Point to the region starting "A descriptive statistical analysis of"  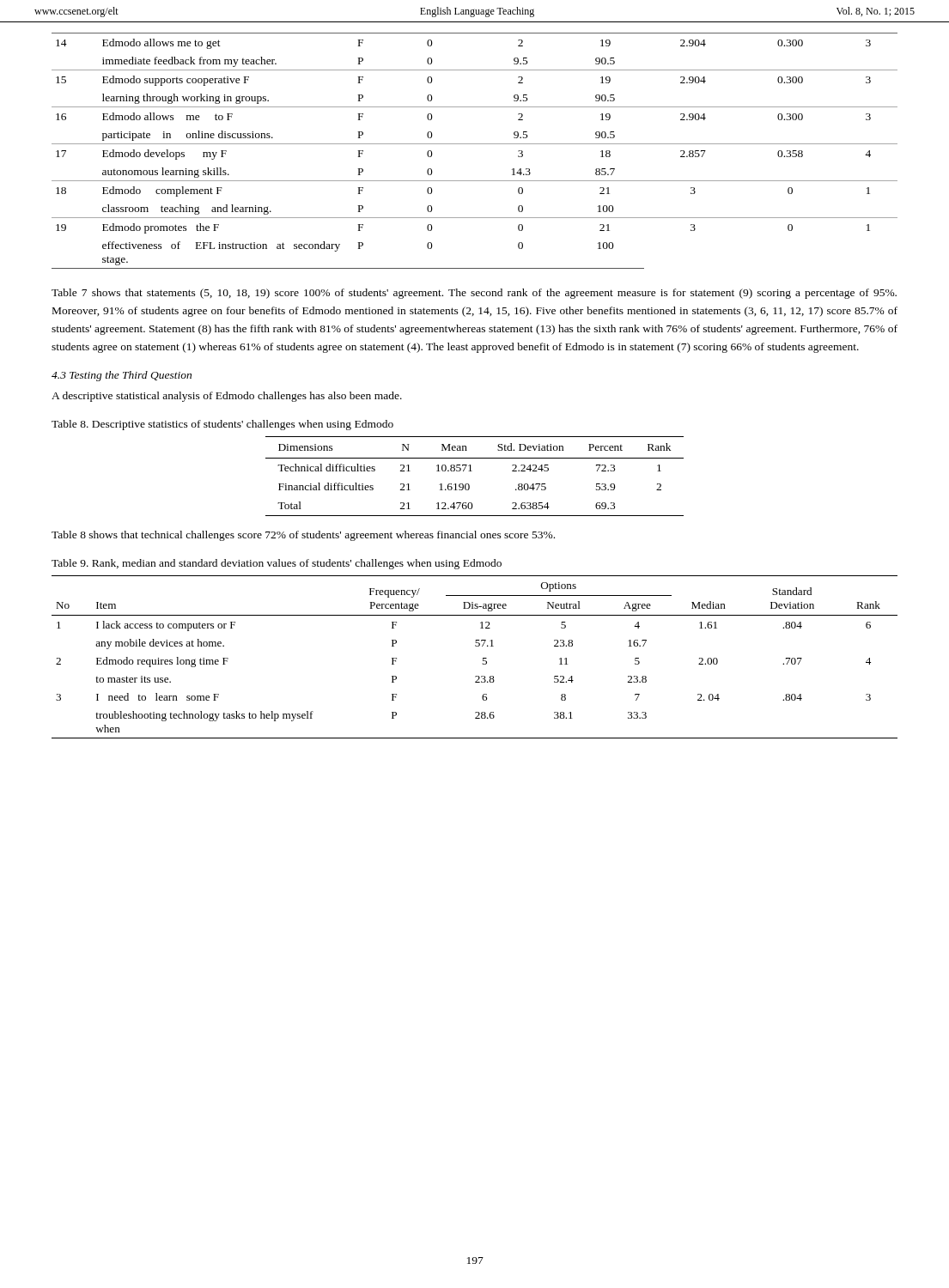tap(227, 395)
